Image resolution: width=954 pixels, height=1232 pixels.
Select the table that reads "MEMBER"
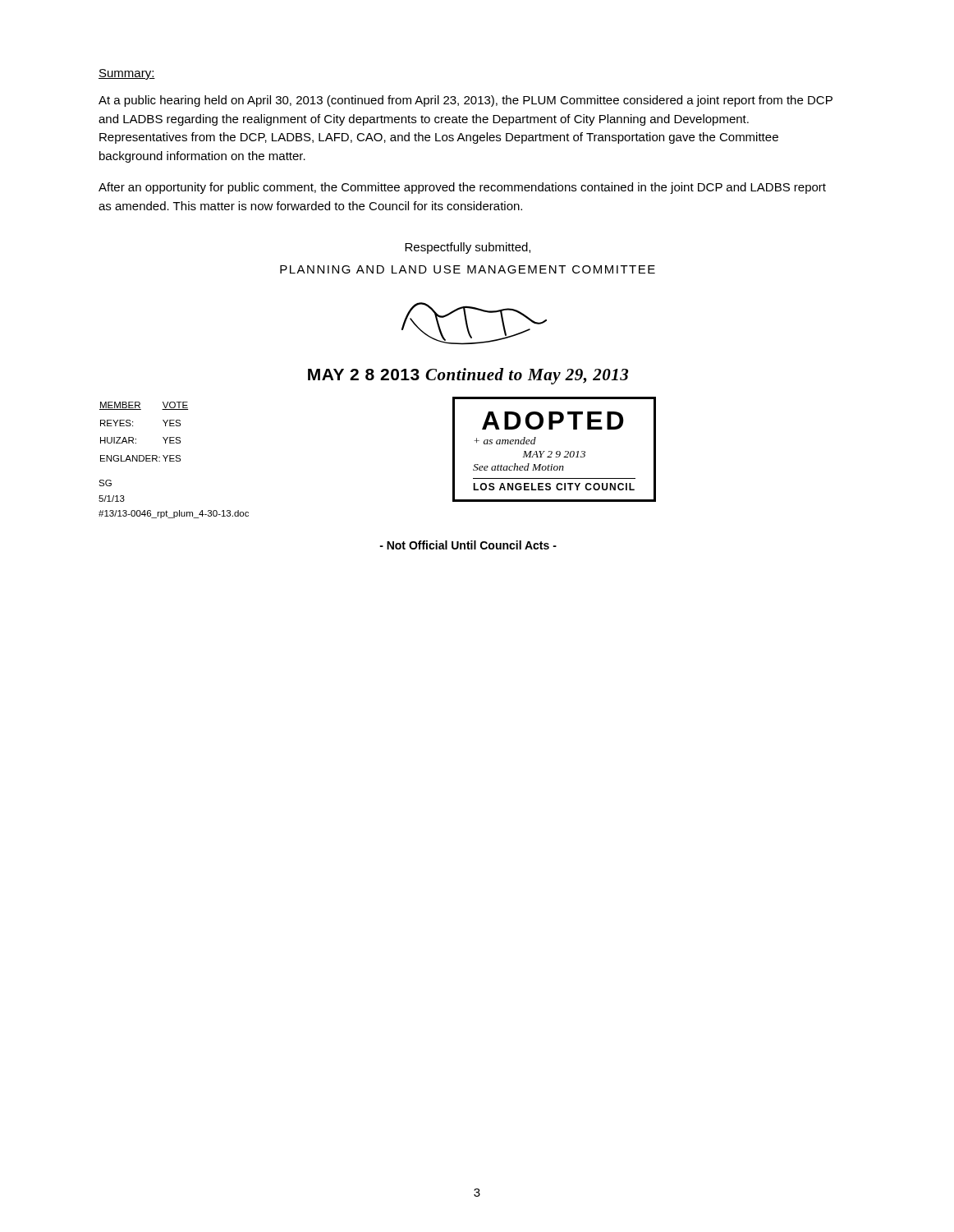tap(177, 432)
